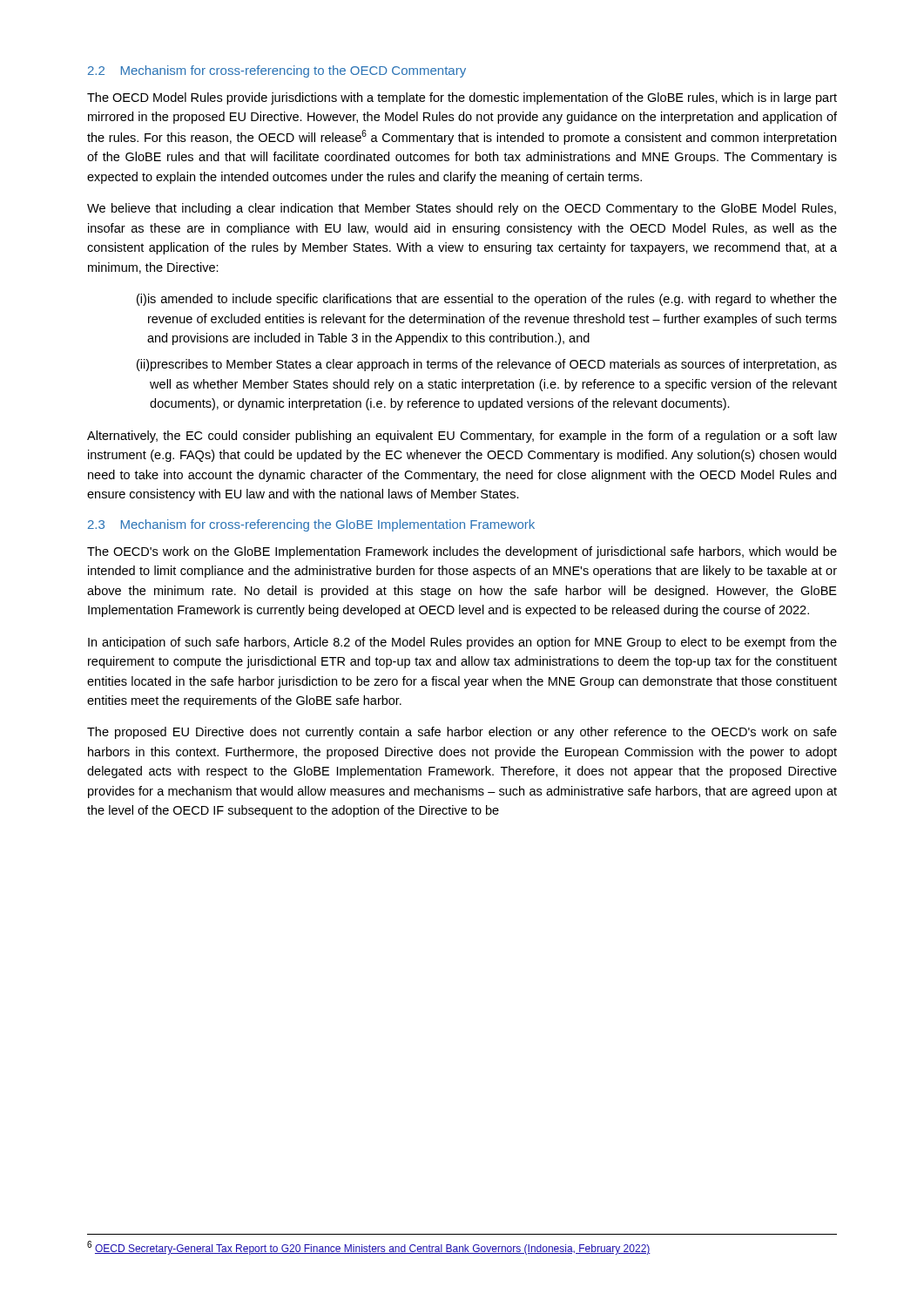Viewport: 924px width, 1307px height.
Task: Select a footnote
Action: click(x=369, y=1247)
